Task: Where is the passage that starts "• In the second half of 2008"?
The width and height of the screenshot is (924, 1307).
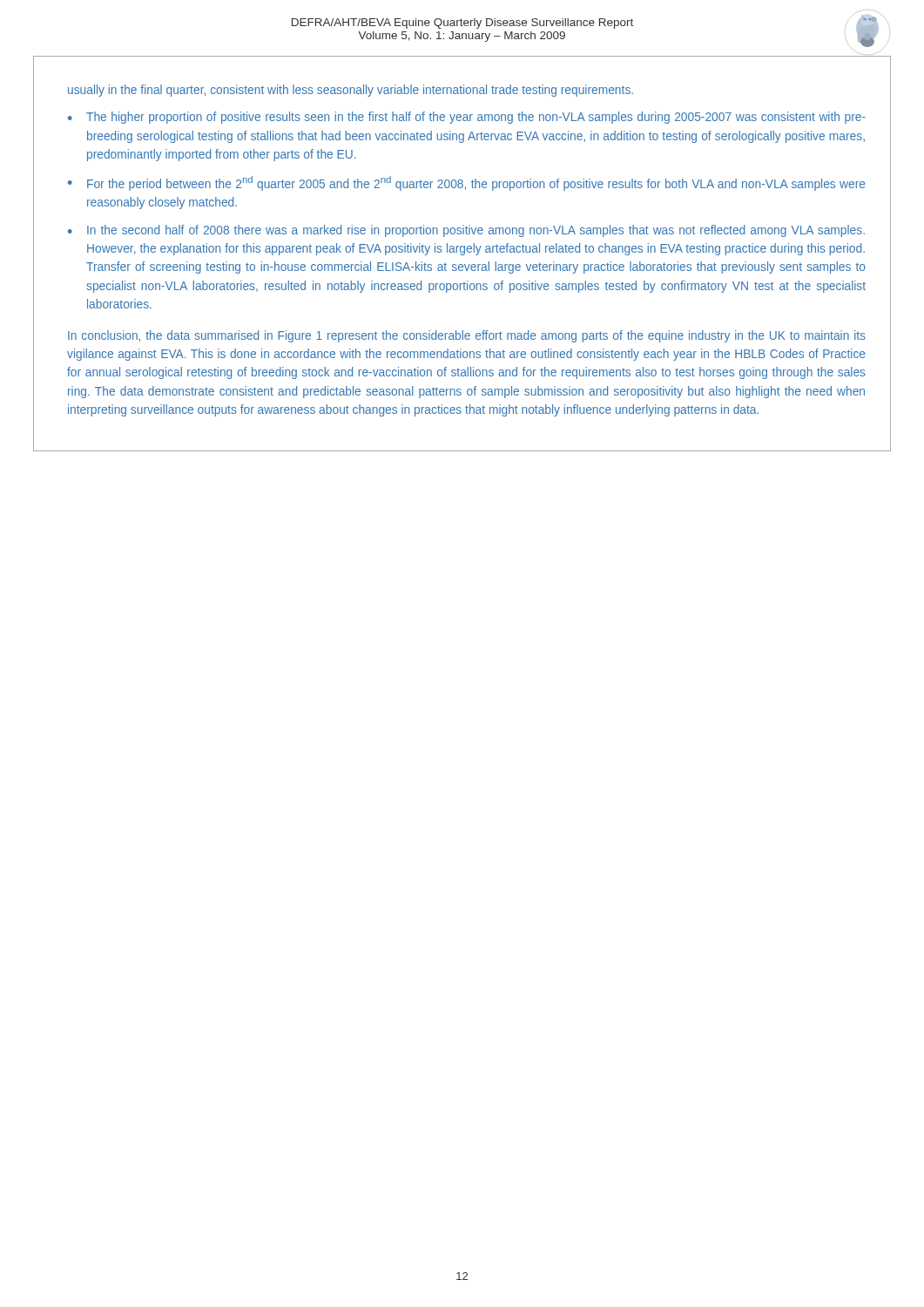Action: tap(462, 268)
